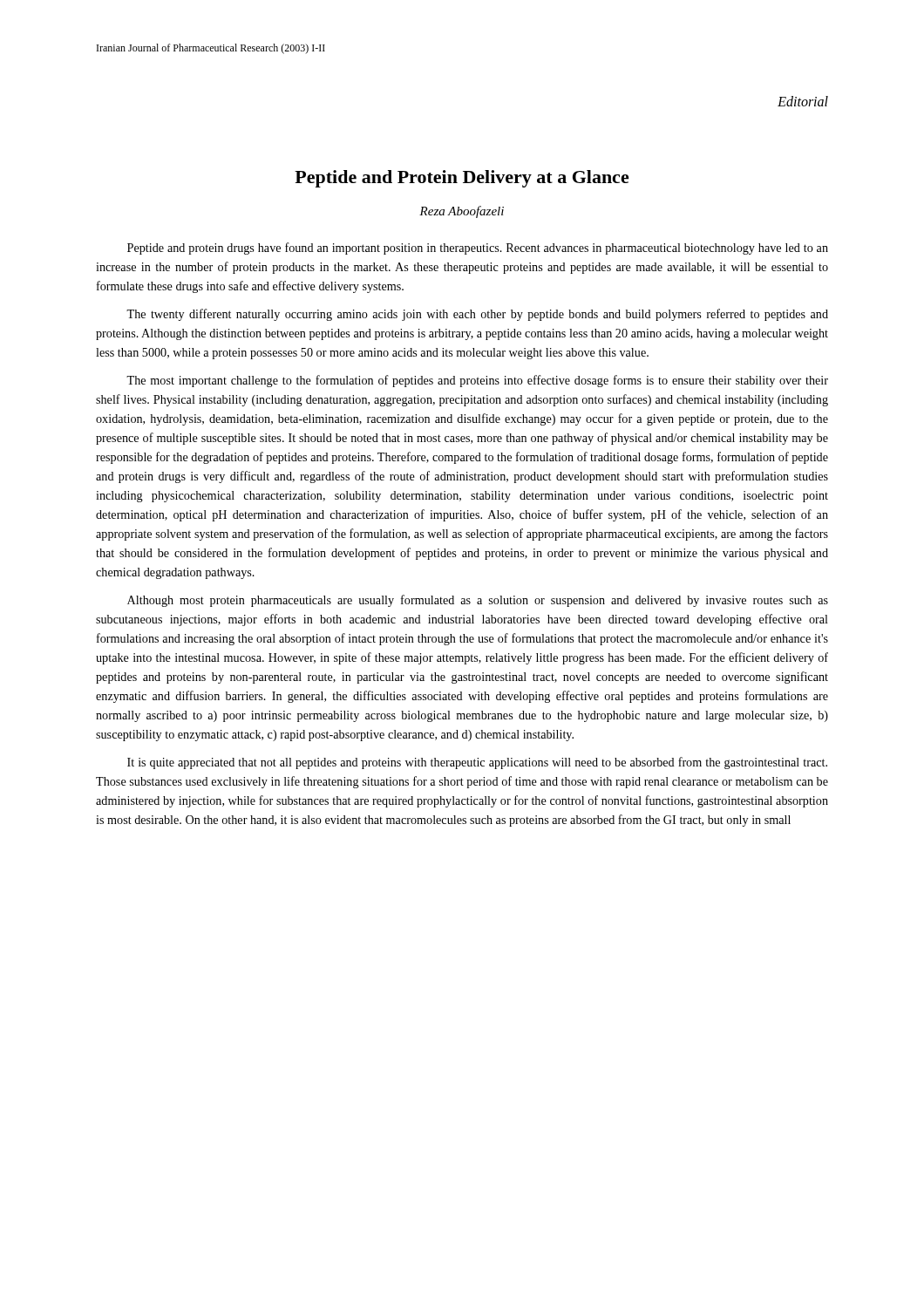Locate the text block that says "The twenty different naturally occurring"
The height and width of the screenshot is (1308, 924).
462,333
